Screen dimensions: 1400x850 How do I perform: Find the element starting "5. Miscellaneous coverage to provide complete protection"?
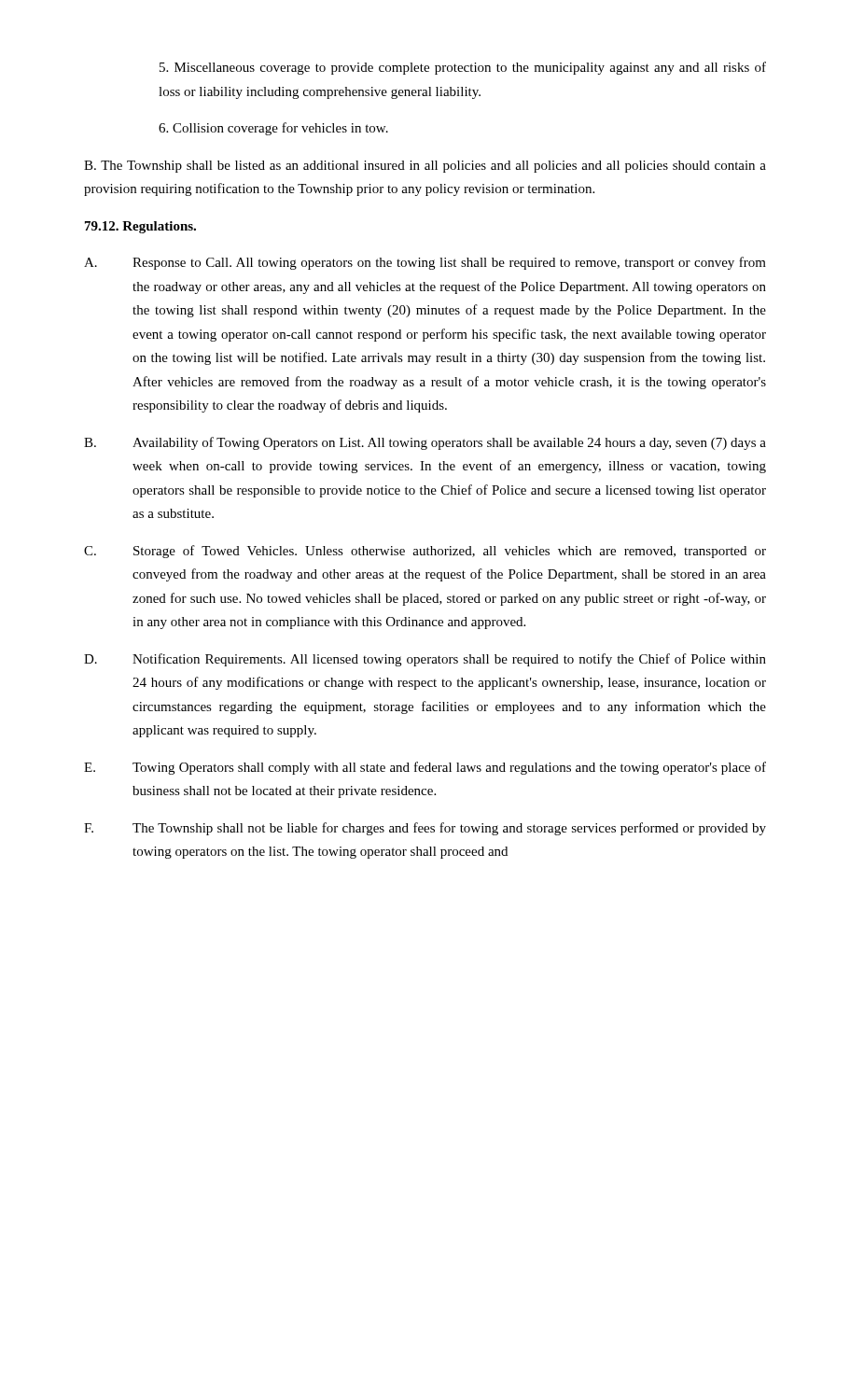(x=462, y=79)
